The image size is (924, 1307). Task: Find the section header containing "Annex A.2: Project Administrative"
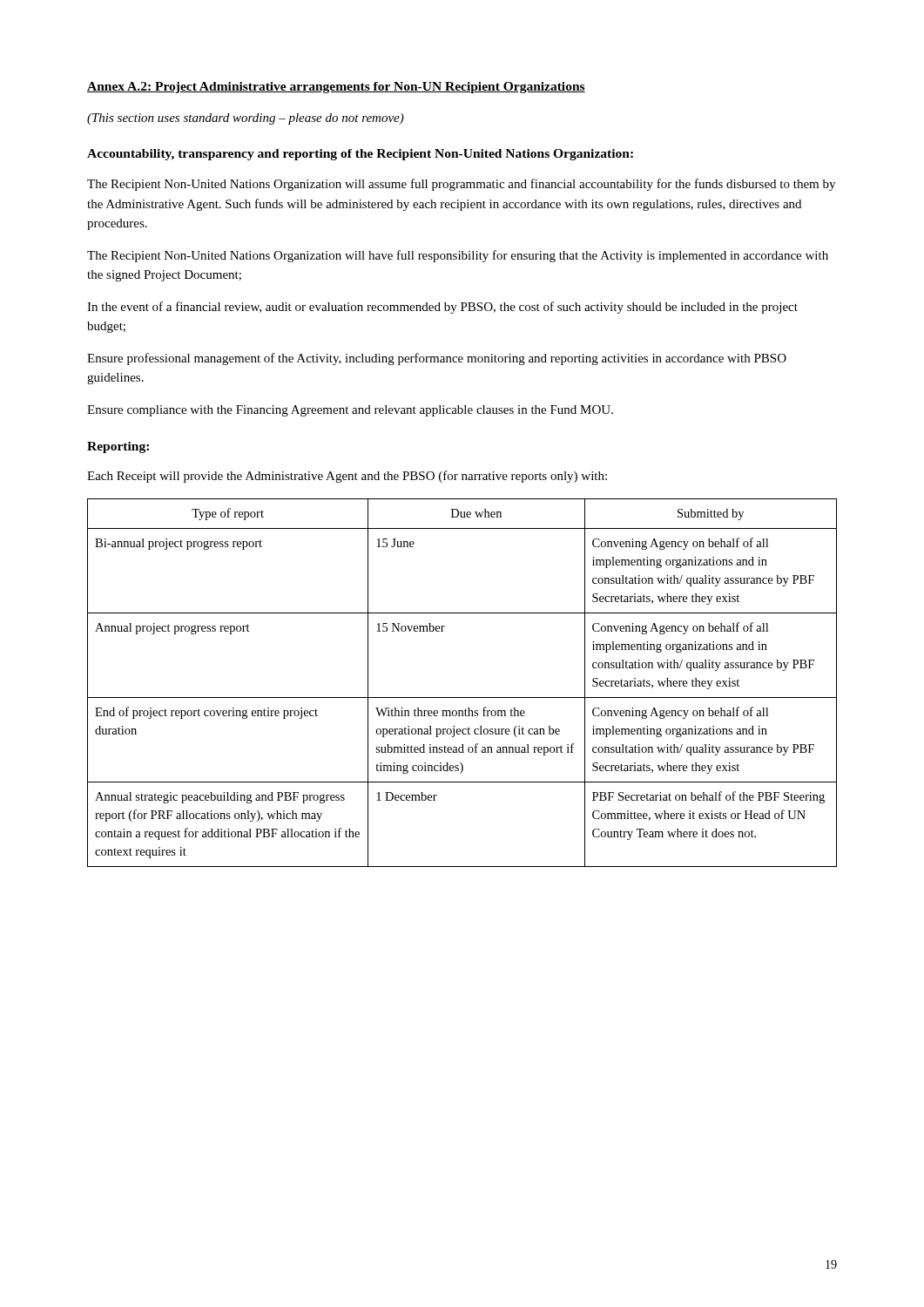pyautogui.click(x=336, y=86)
